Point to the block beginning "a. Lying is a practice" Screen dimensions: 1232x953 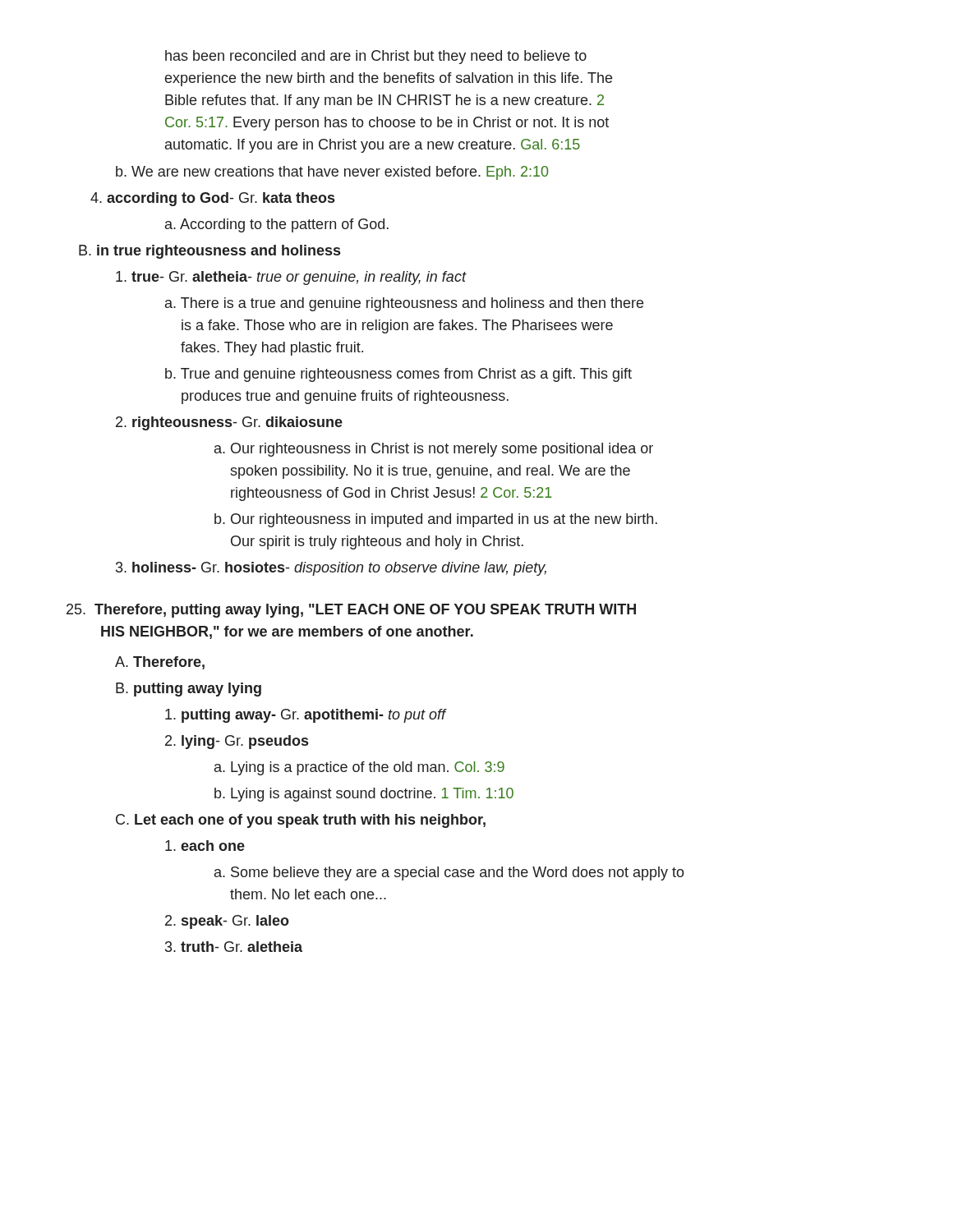(359, 767)
